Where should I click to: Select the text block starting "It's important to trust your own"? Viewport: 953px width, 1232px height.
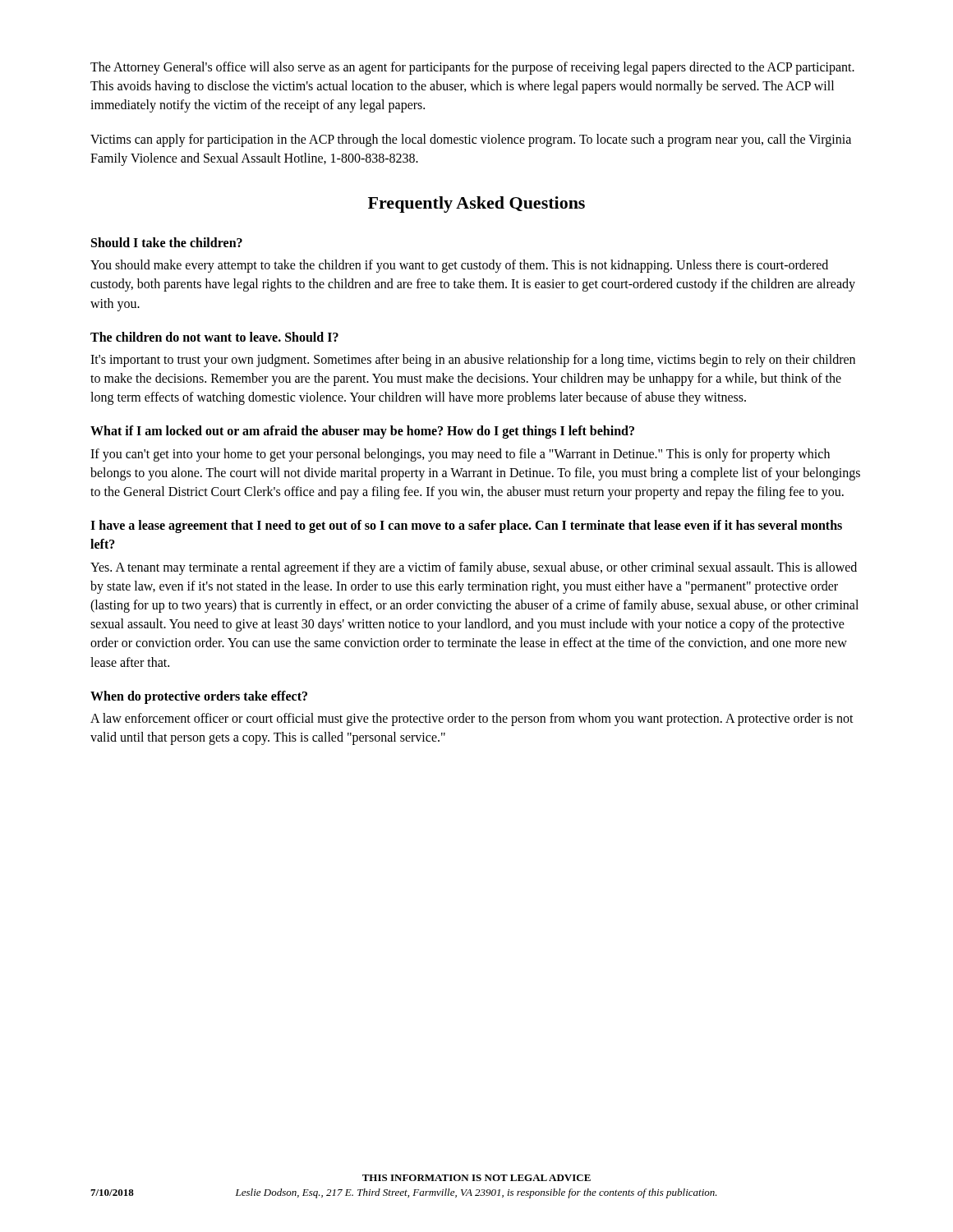point(473,378)
